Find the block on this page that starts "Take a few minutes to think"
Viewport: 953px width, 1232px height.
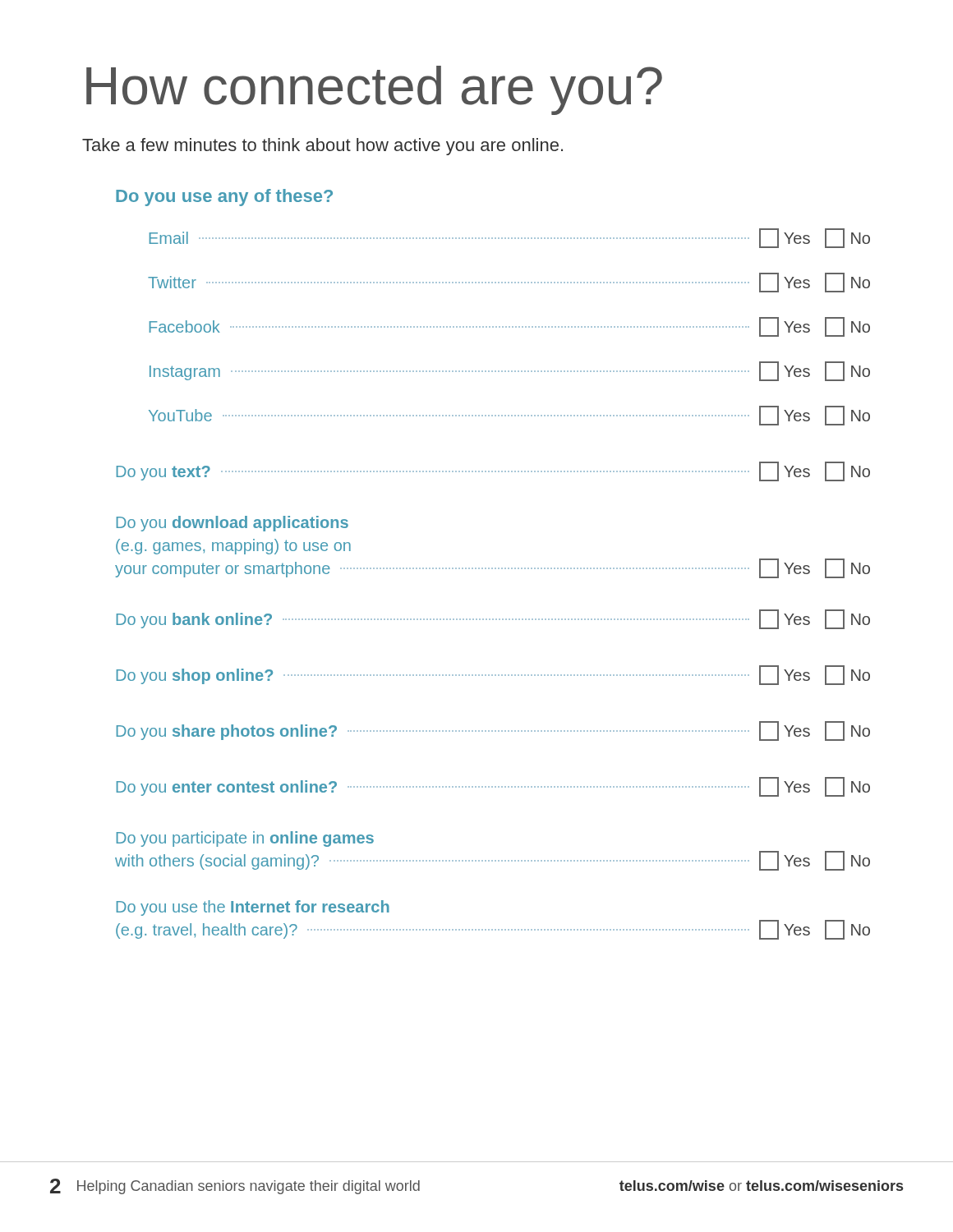323,146
